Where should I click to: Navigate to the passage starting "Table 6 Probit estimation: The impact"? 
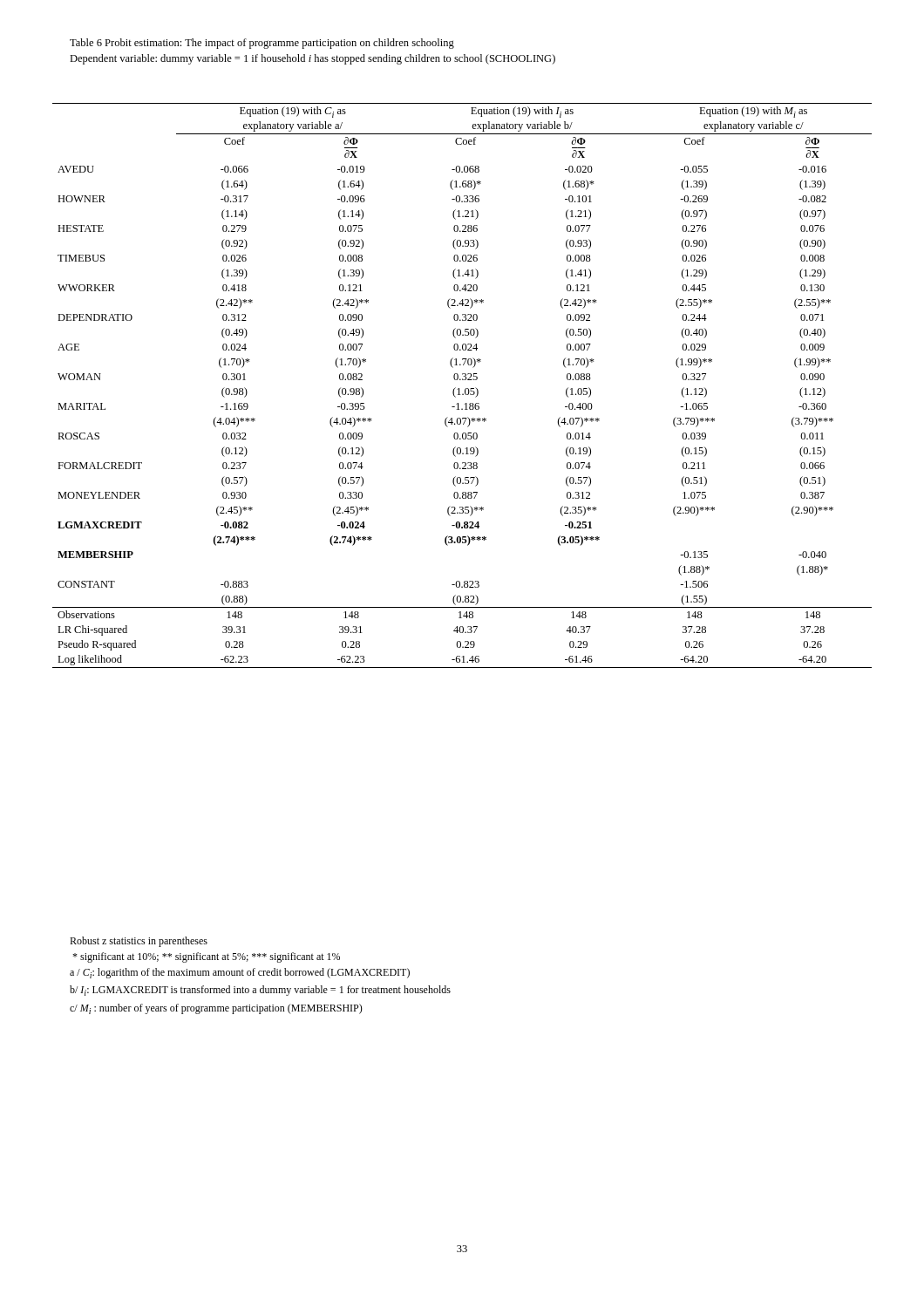pyautogui.click(x=313, y=51)
